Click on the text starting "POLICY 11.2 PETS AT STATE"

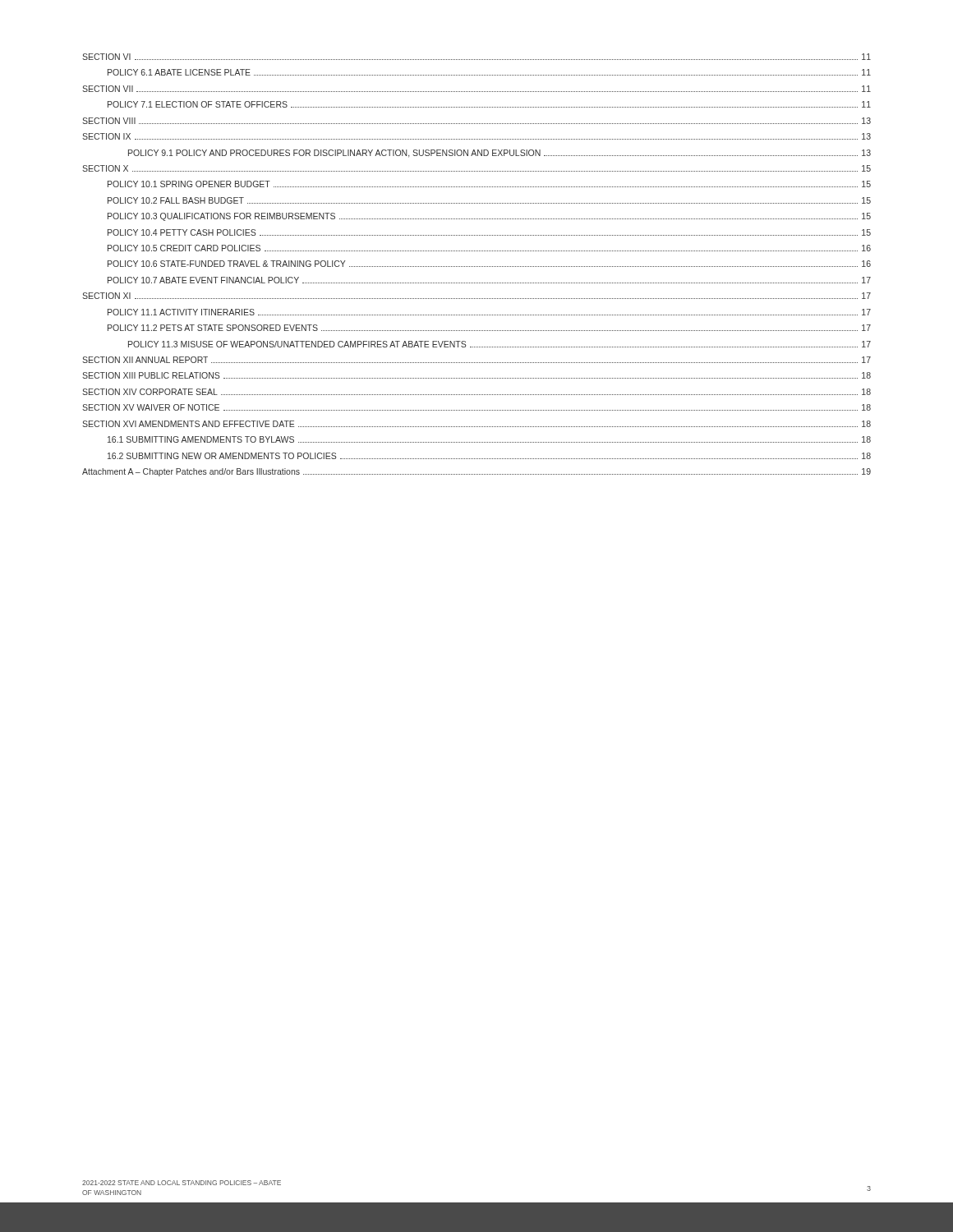point(489,328)
